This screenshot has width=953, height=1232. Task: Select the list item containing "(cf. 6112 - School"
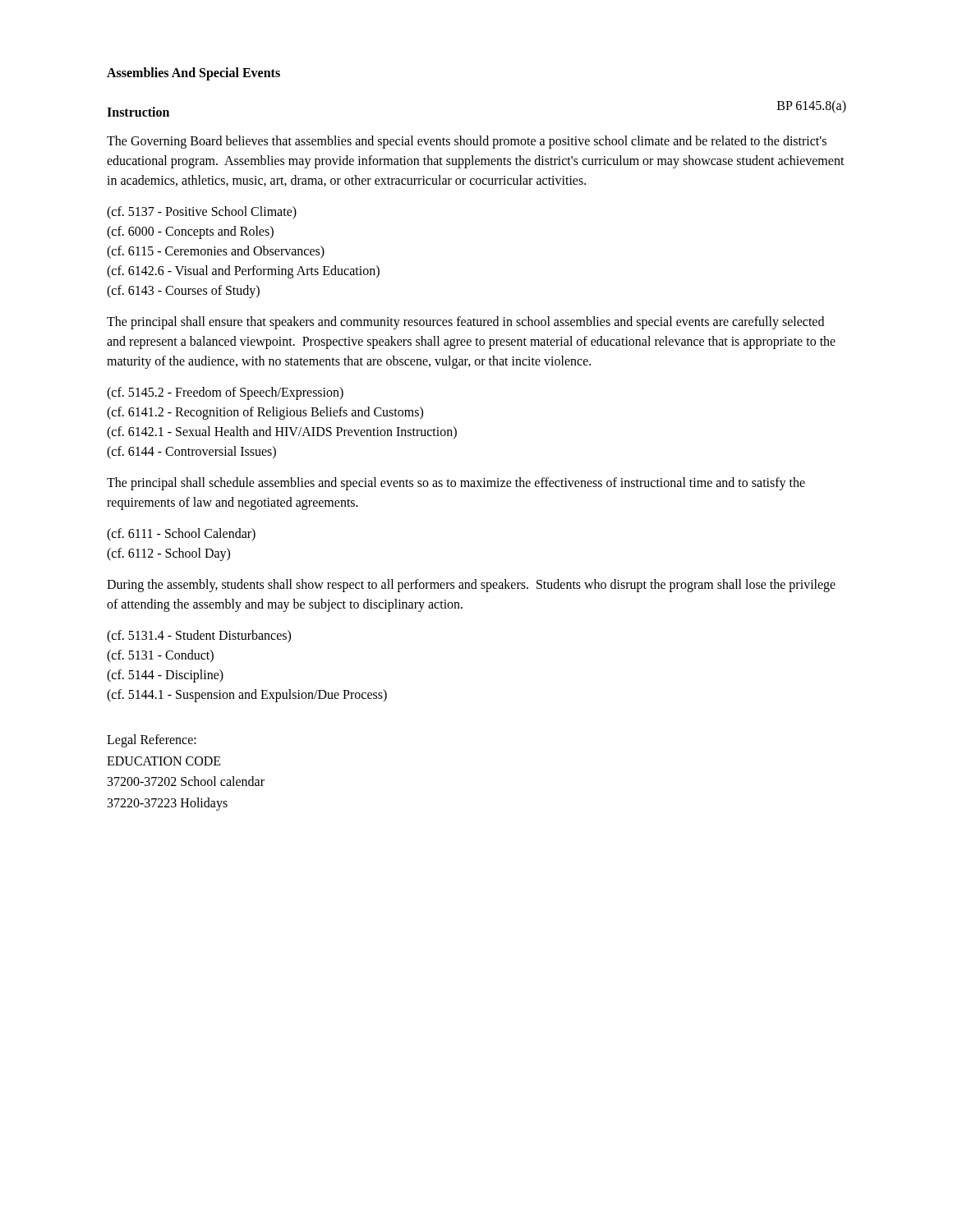[x=169, y=553]
